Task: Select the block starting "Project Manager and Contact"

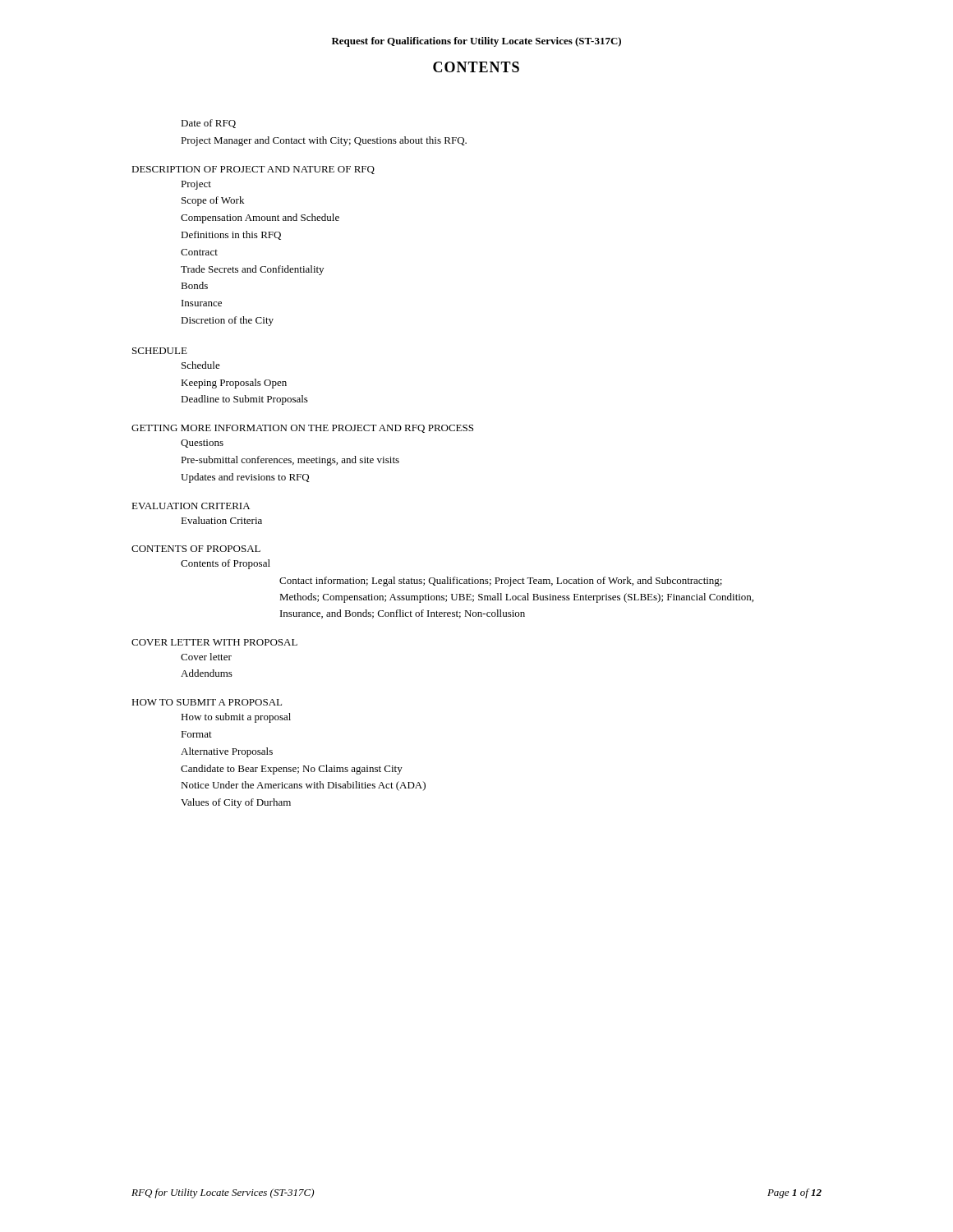Action: coord(324,140)
